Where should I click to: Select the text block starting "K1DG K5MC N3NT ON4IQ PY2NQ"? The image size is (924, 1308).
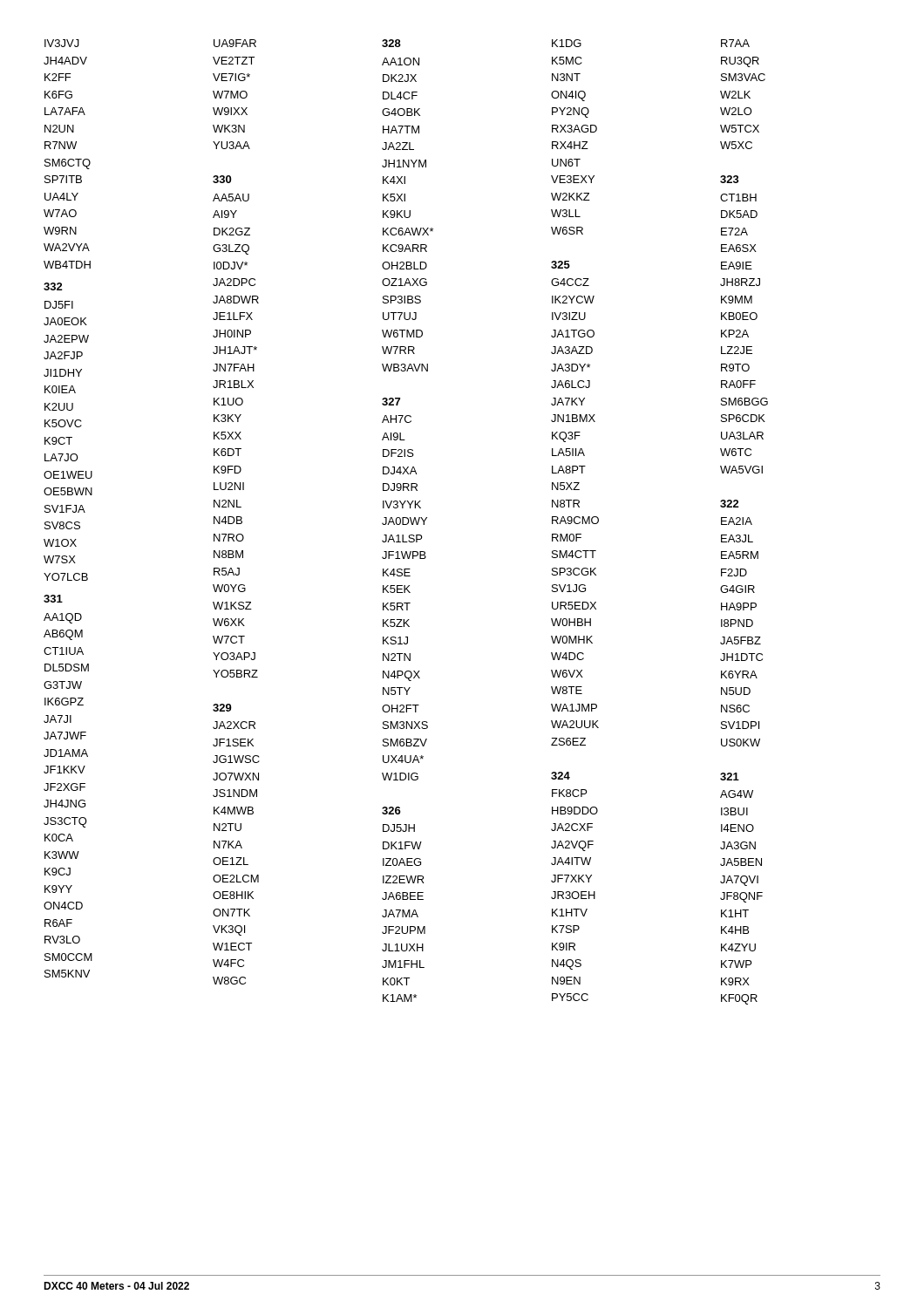(x=567, y=43)
